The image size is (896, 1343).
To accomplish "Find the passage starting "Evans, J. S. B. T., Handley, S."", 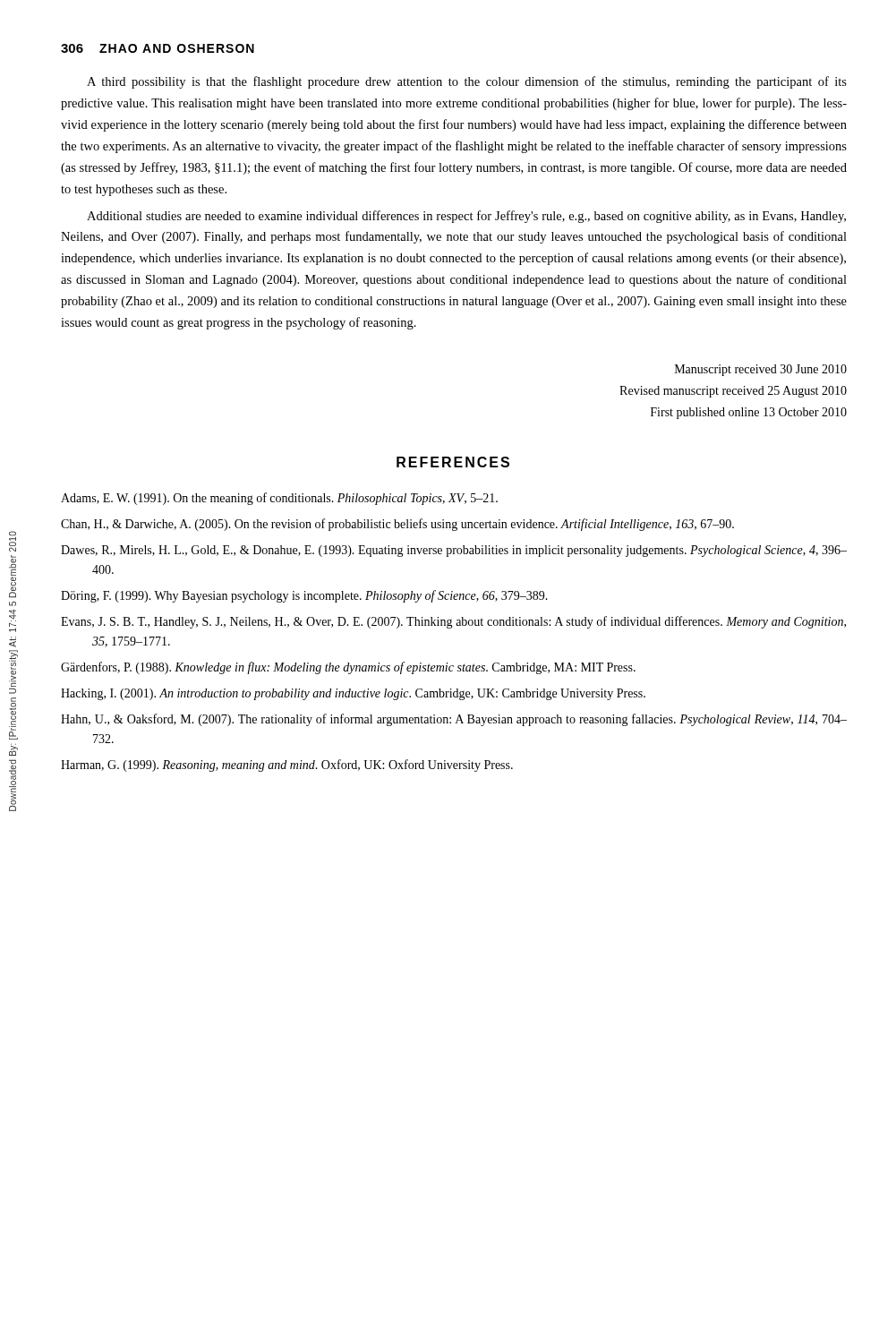I will (454, 632).
